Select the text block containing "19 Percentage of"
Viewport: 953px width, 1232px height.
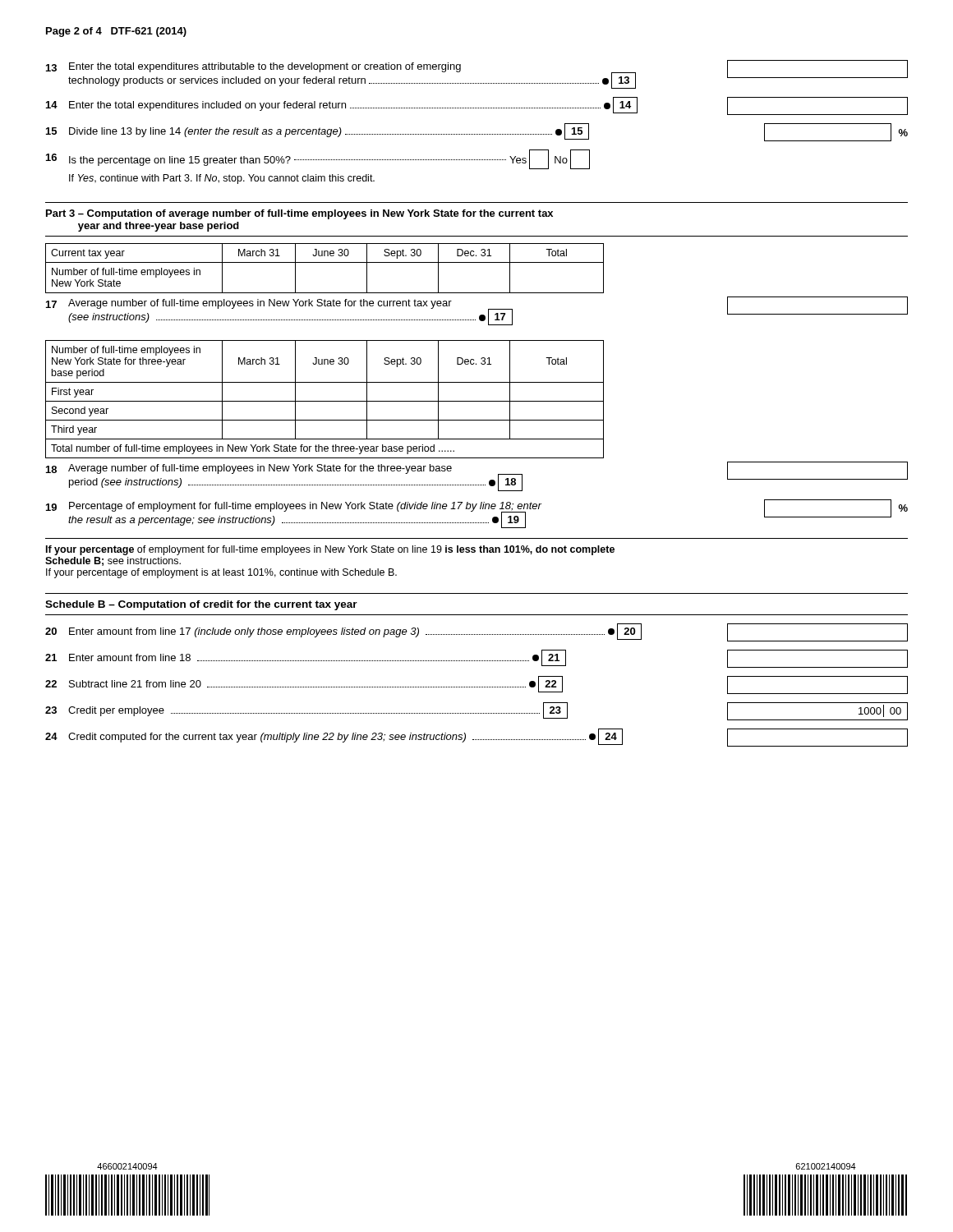[x=476, y=513]
